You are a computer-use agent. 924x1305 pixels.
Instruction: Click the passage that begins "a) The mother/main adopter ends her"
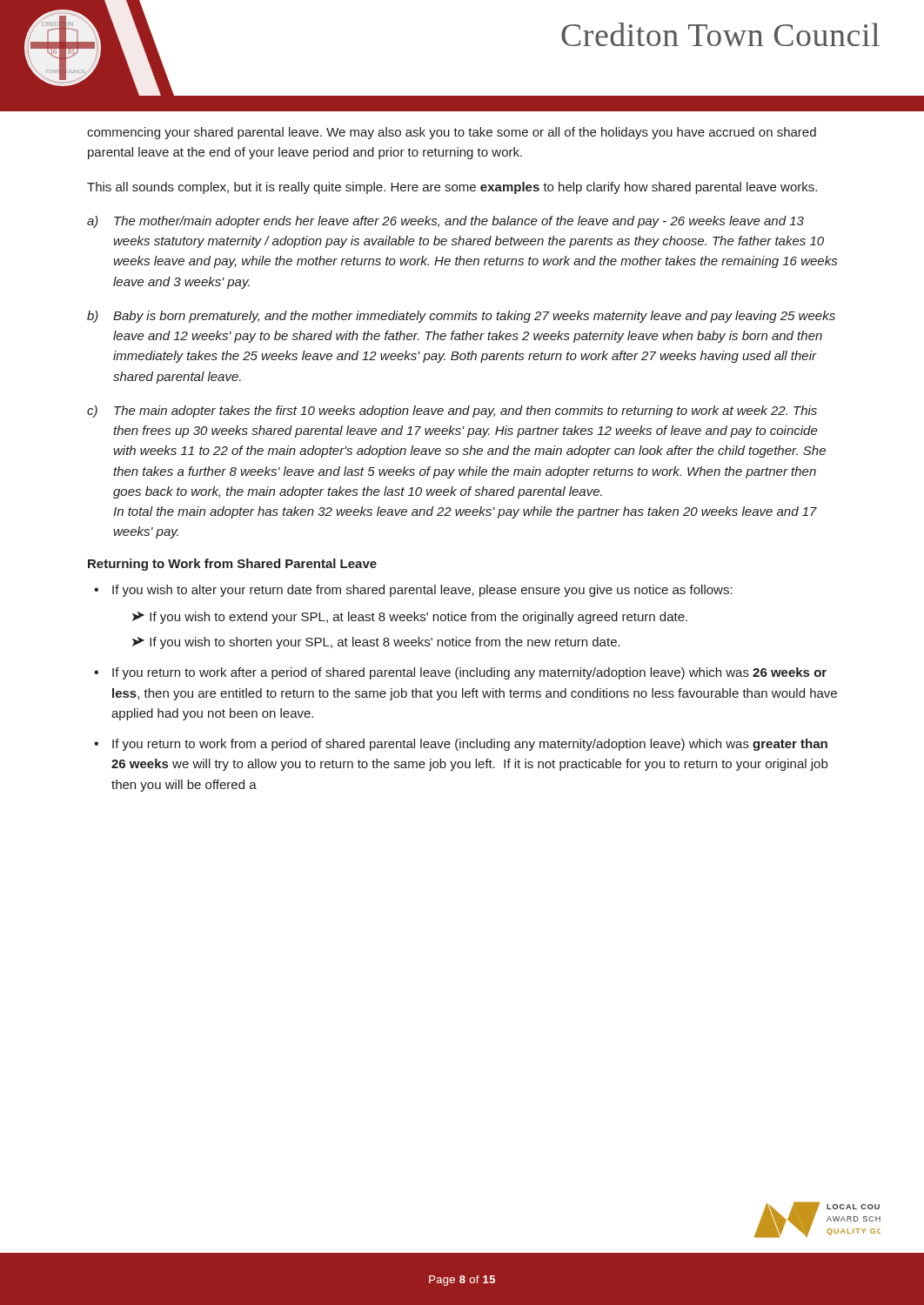(x=462, y=249)
